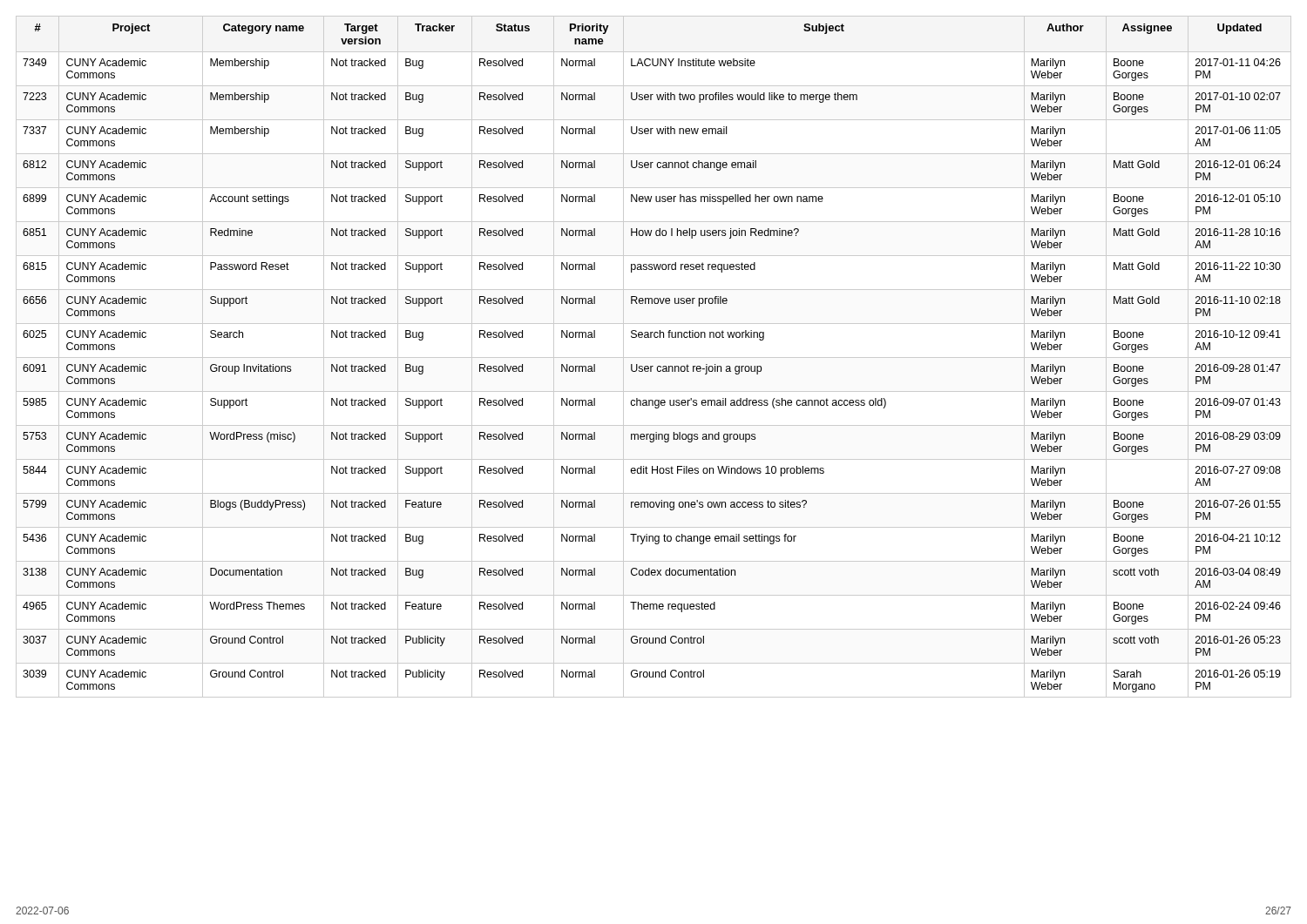Select the table that reads "Not tracked"

(x=654, y=357)
